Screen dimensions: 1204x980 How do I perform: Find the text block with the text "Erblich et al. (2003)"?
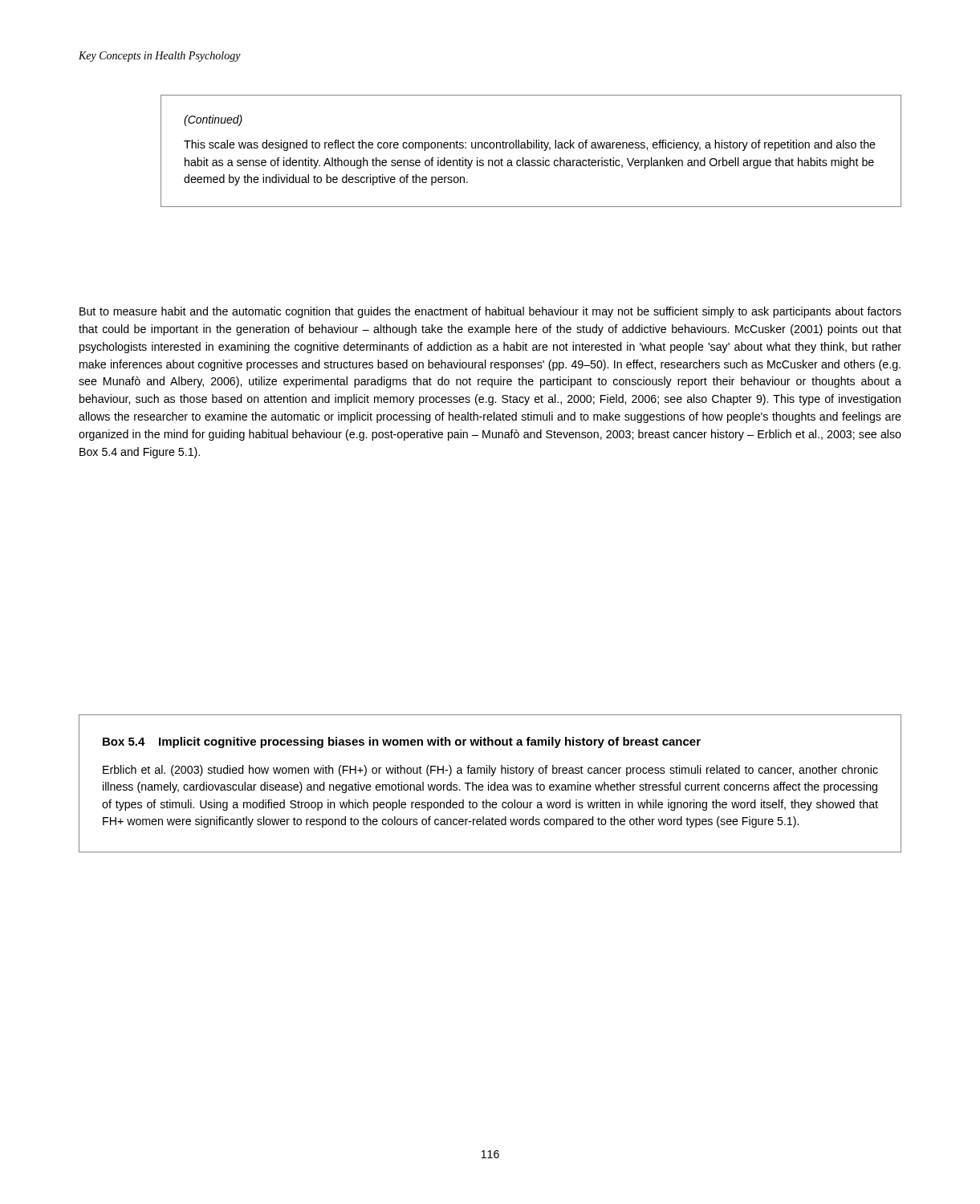[x=490, y=796]
